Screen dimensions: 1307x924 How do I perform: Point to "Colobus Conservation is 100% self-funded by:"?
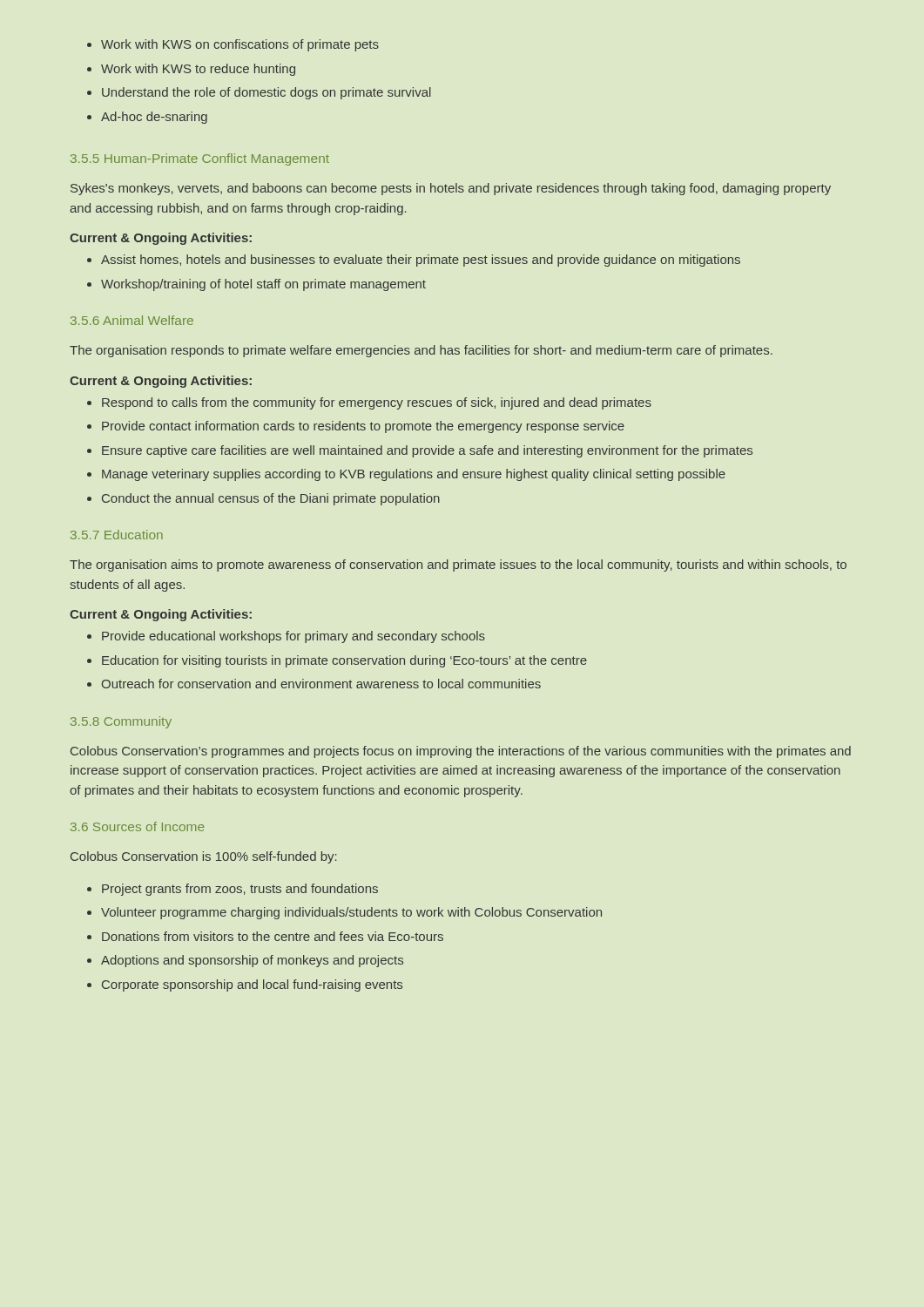click(204, 857)
